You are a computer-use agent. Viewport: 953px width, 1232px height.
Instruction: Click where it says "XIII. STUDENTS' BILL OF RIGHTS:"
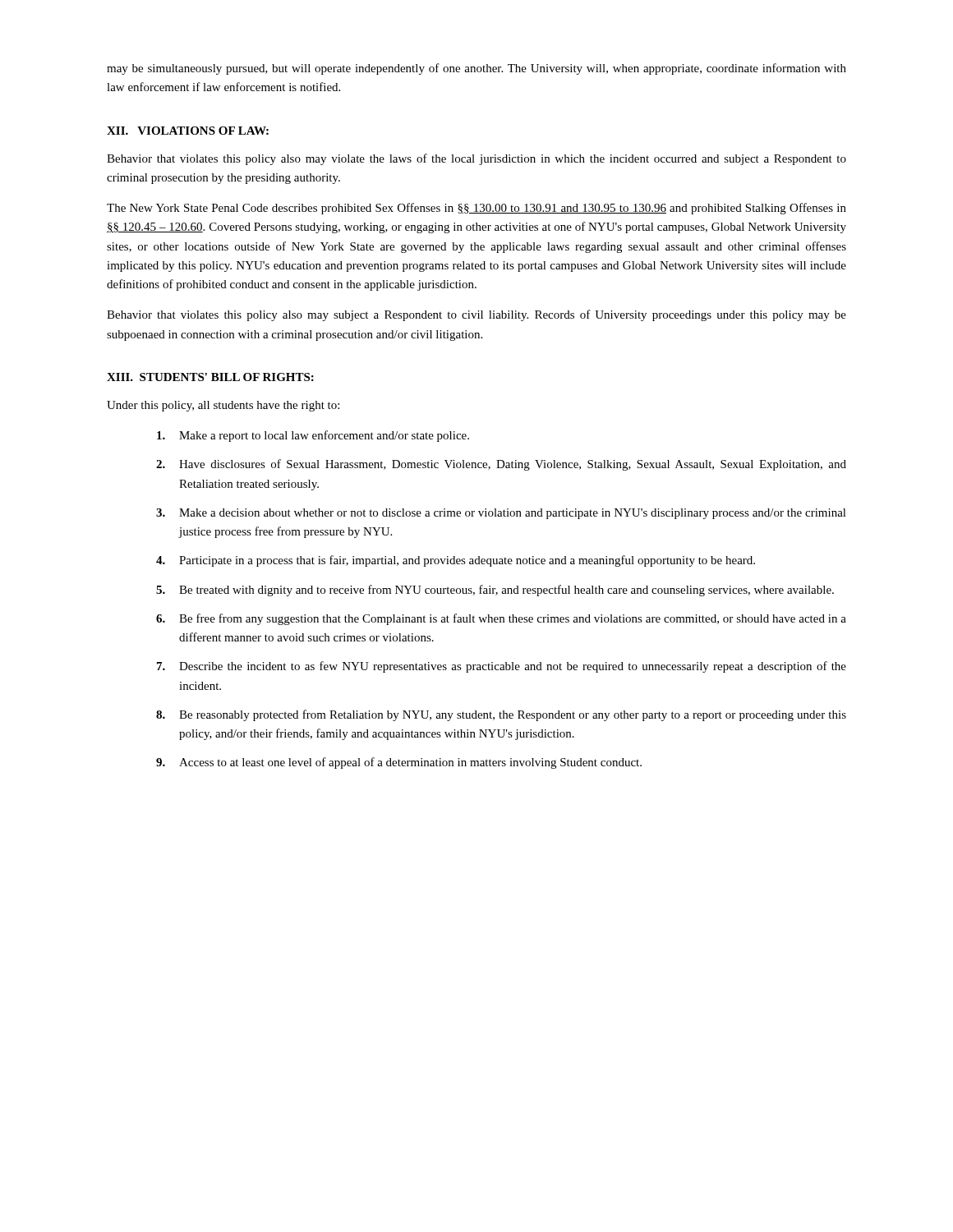211,377
